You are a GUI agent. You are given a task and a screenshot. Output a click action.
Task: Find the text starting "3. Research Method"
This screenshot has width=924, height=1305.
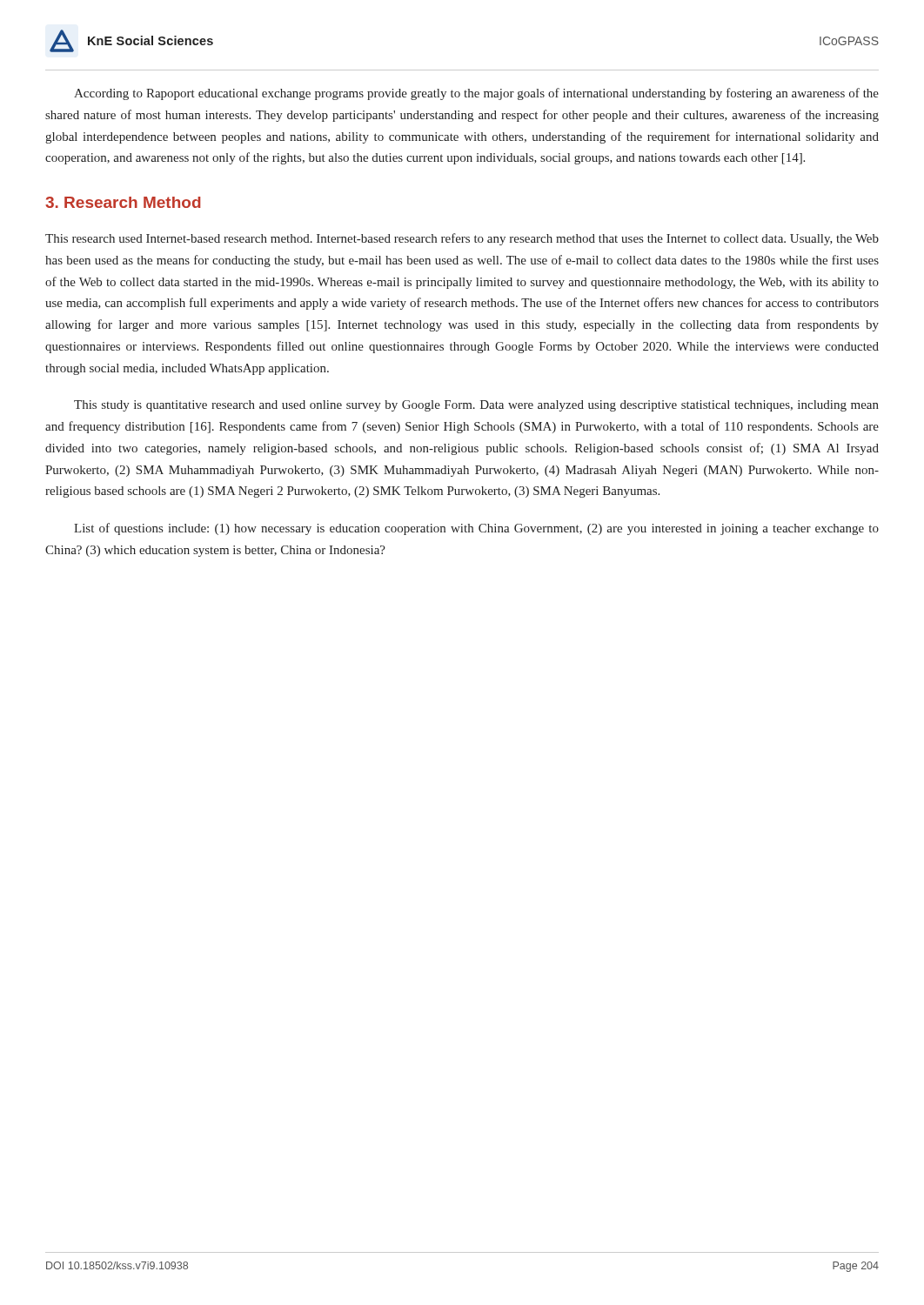(x=123, y=202)
